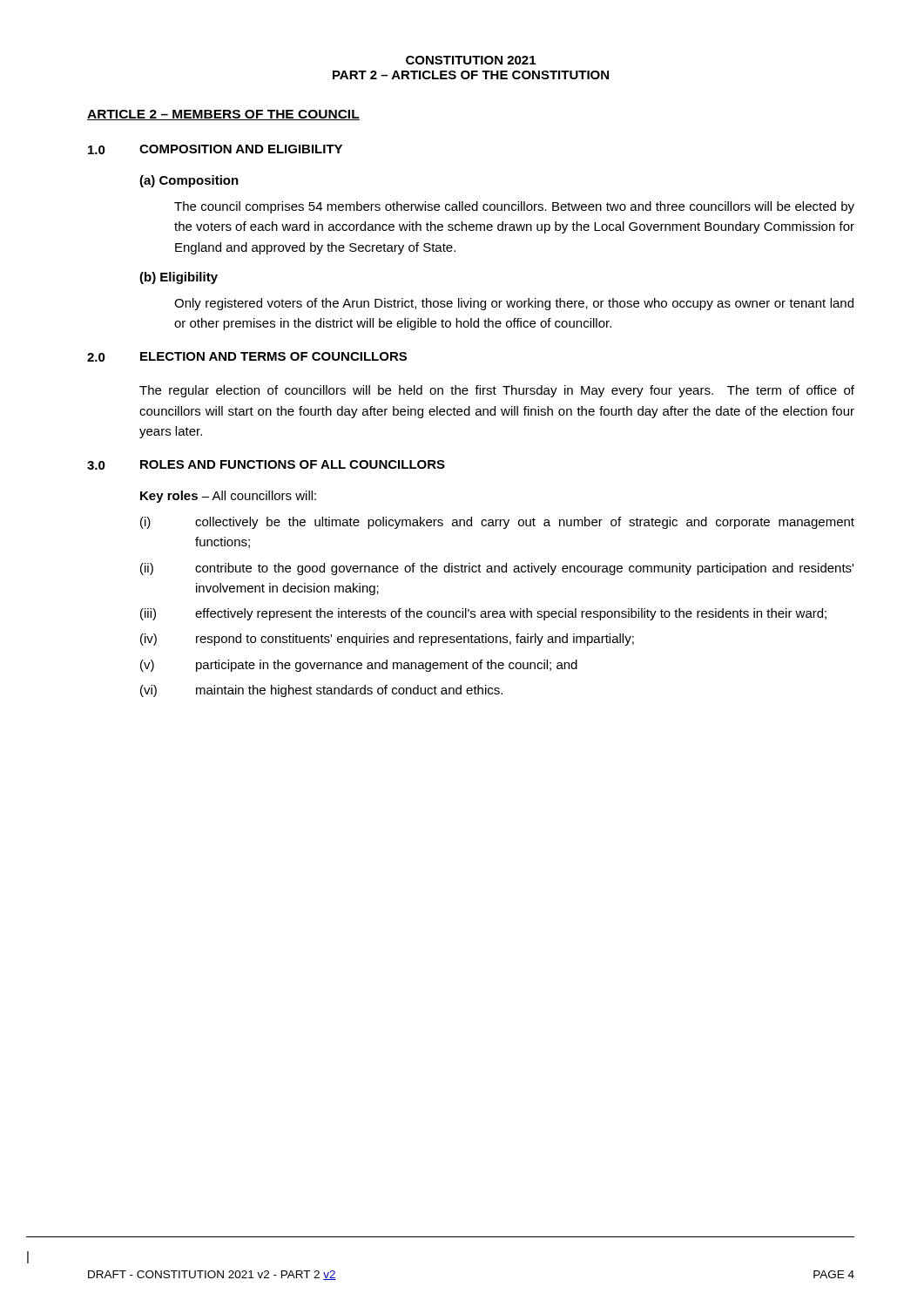
Task: Select the element starting "(iv) respond to constituents' enquiries and representations, fairly"
Action: pos(497,639)
